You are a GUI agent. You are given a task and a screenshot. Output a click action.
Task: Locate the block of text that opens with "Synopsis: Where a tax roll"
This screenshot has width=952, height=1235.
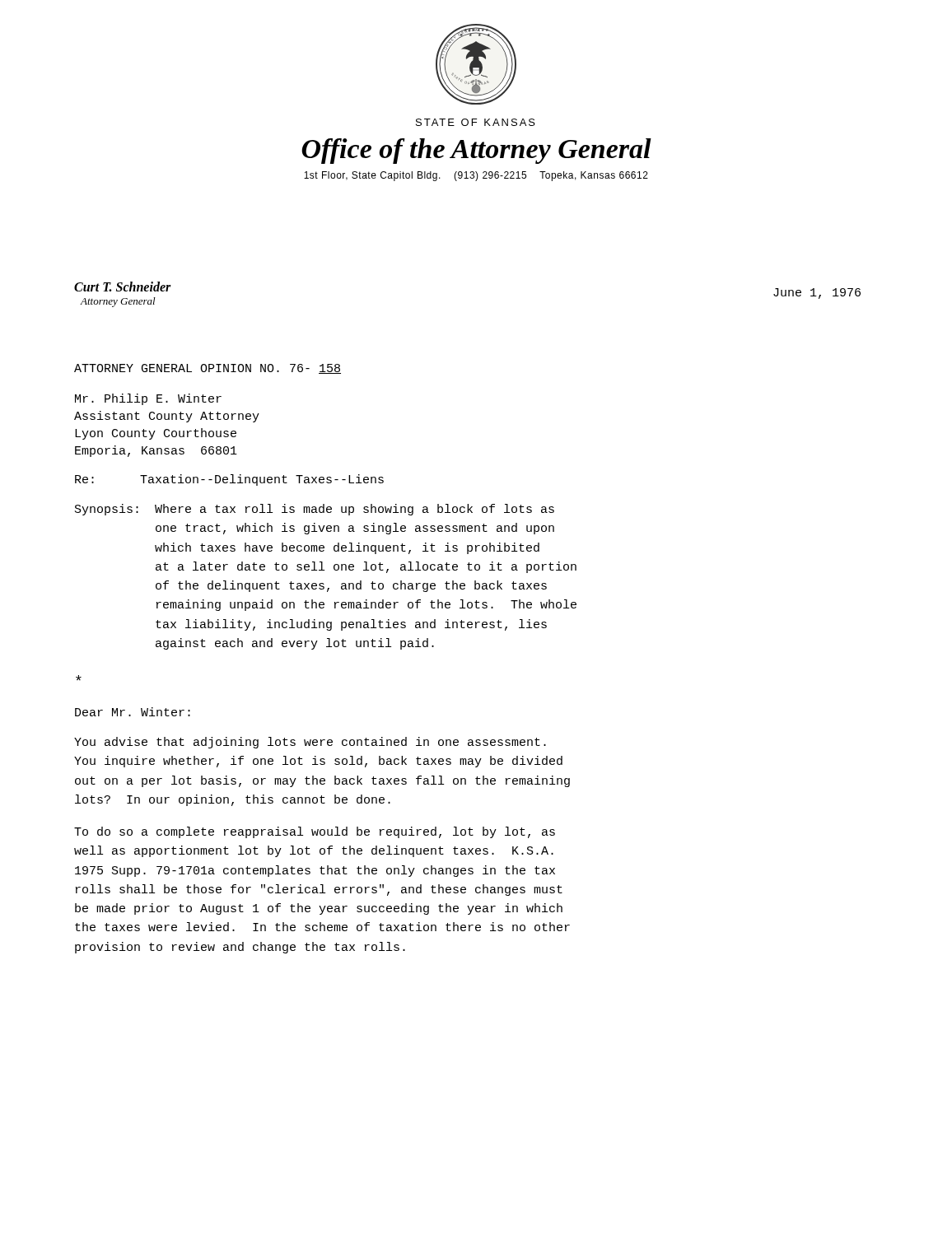click(476, 577)
